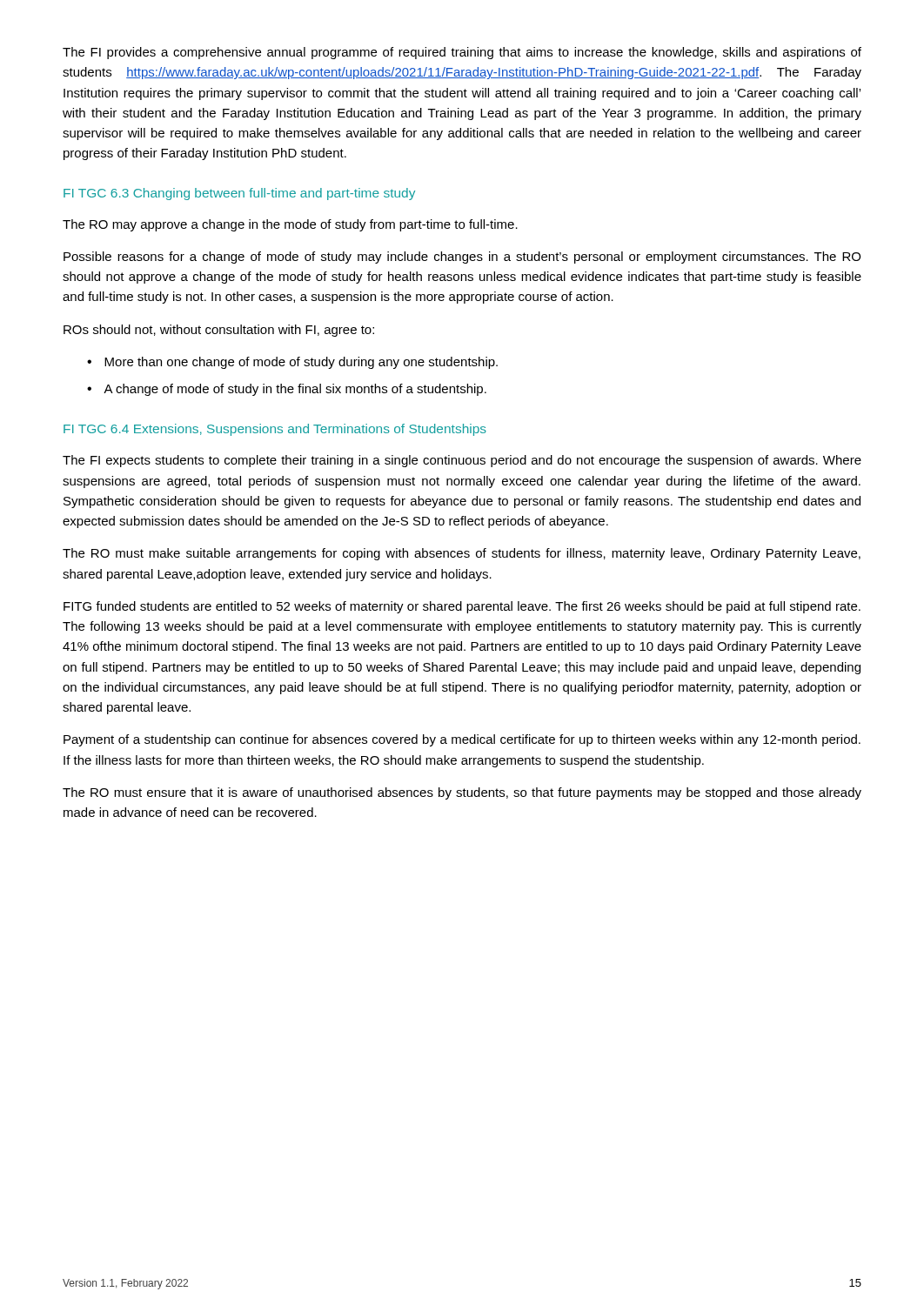This screenshot has height=1305, width=924.
Task: Click on the passage starting "The FI provides a comprehensive annual"
Action: 462,102
